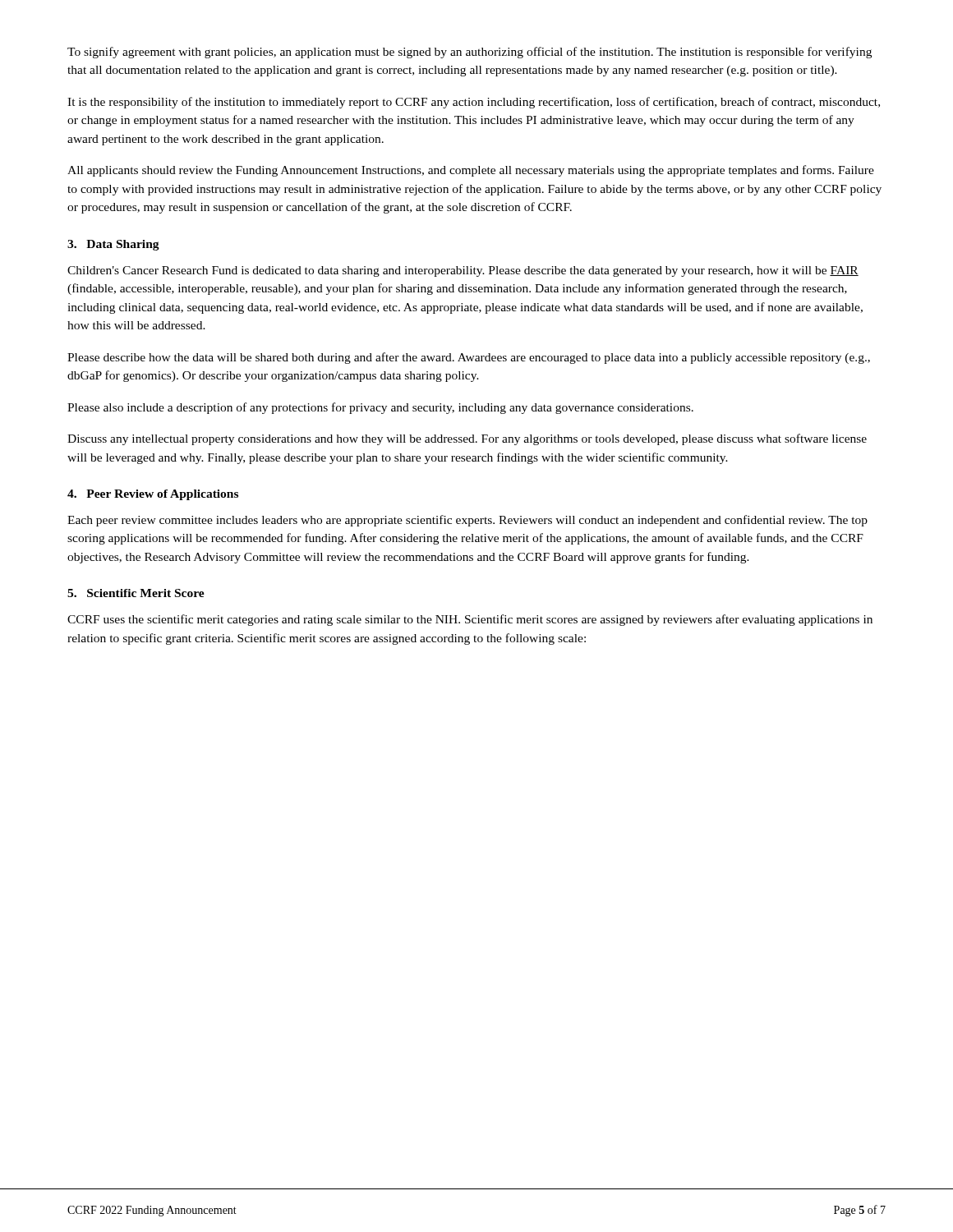Point to the text starting "It is the responsibility of"

coord(474,120)
